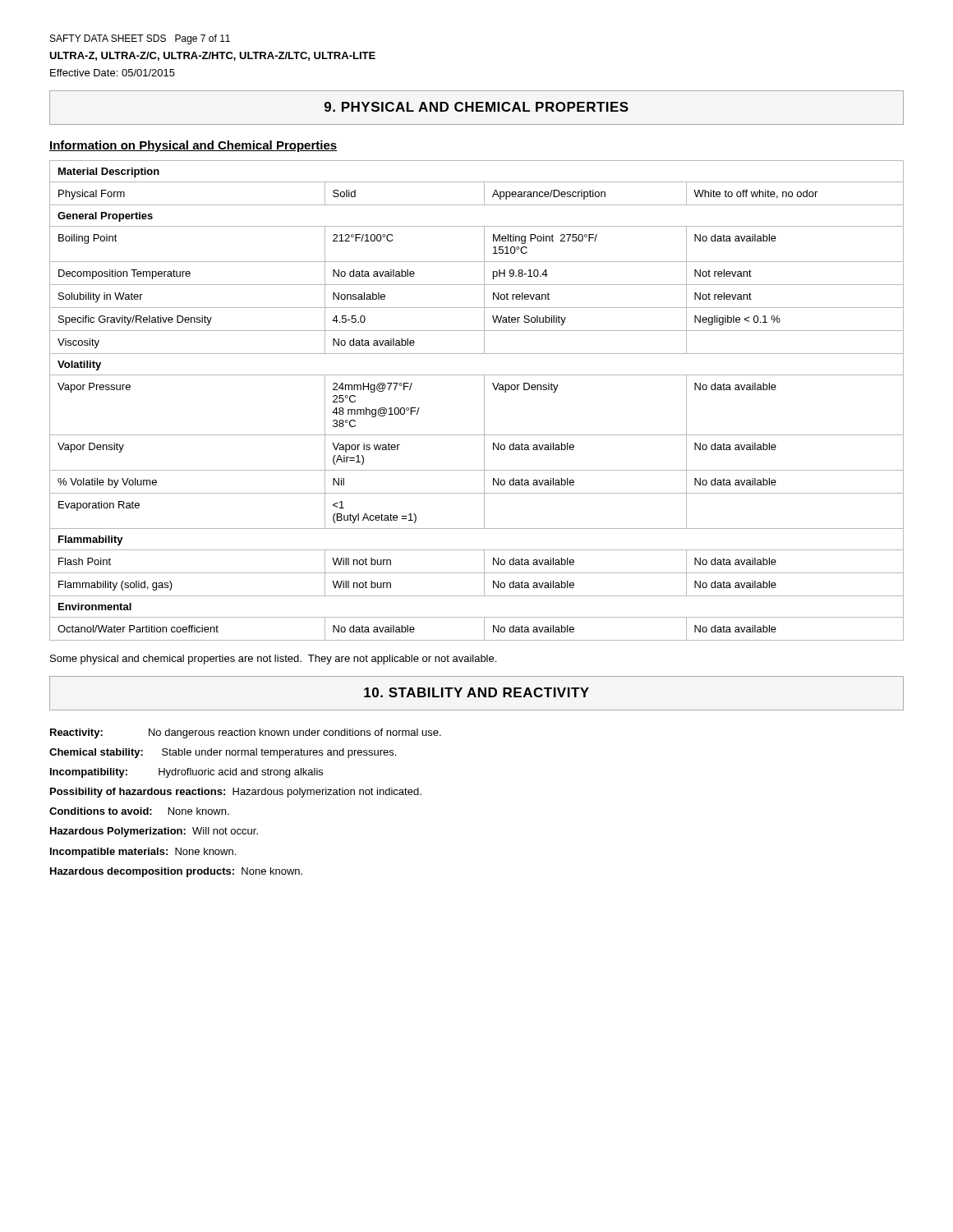Find the section header that says "9. PHYSICAL AND CHEMICAL PROPERTIES"
953x1232 pixels.
tap(476, 108)
